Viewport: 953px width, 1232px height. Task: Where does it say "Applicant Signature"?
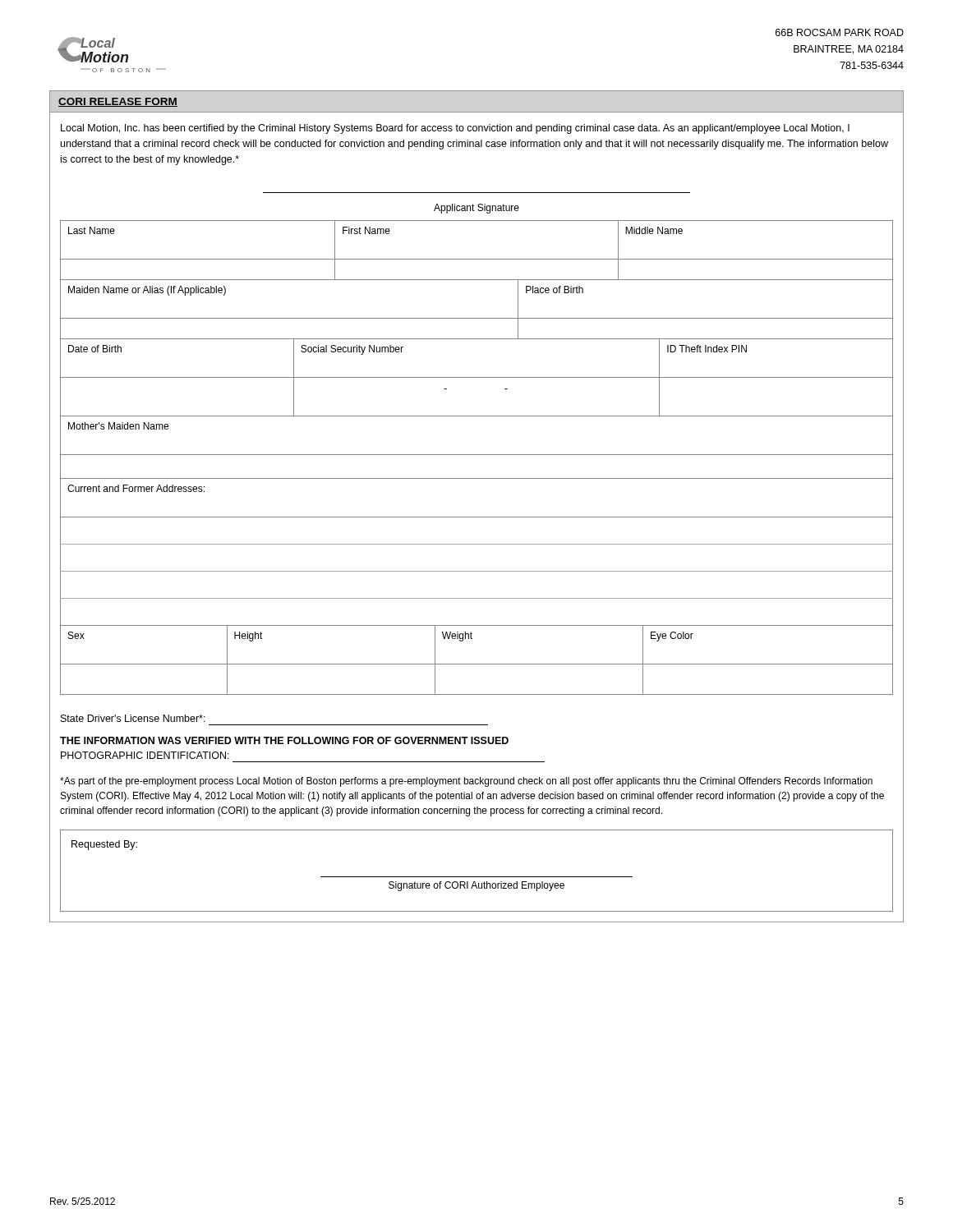(476, 208)
